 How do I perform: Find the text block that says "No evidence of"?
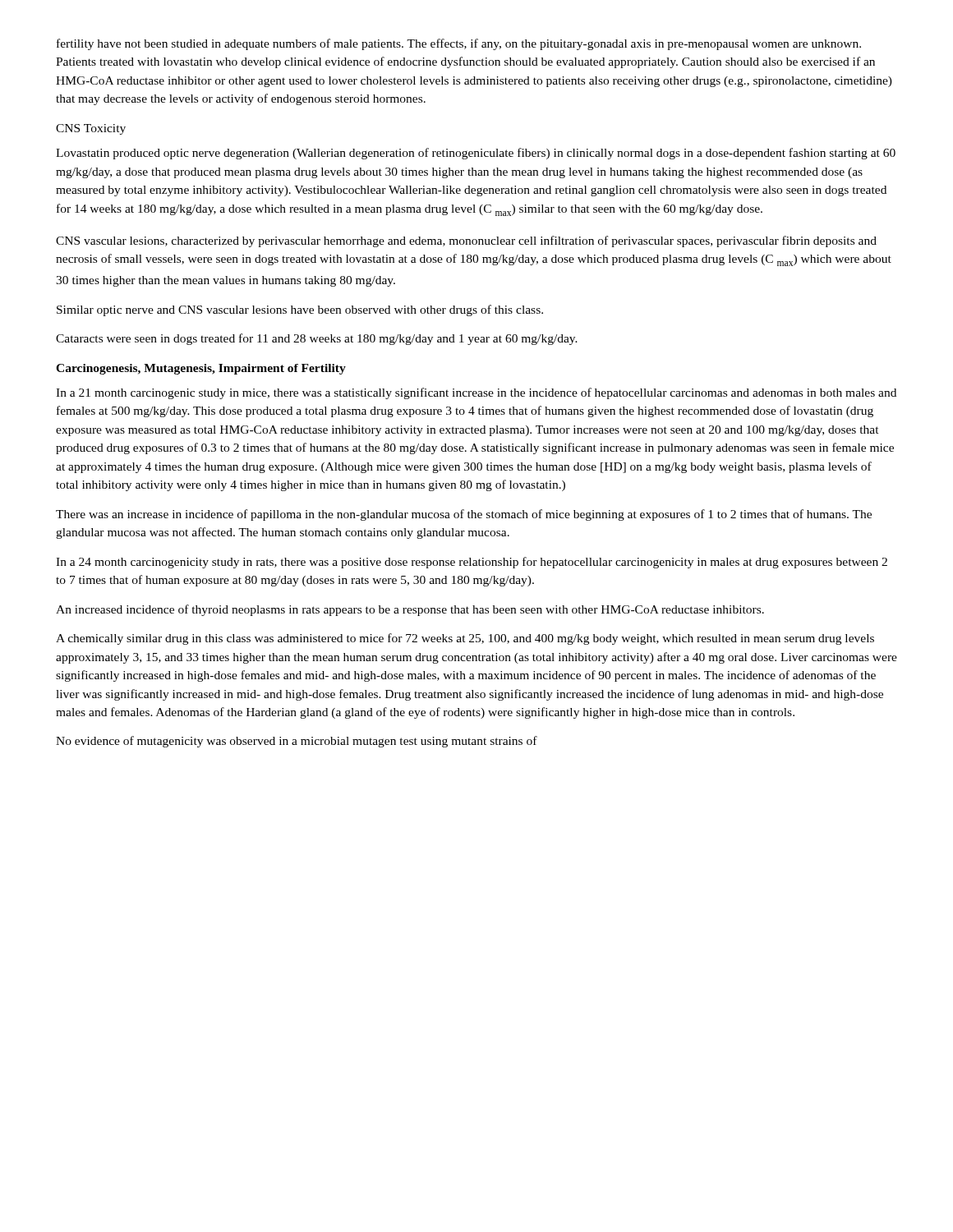click(x=296, y=741)
